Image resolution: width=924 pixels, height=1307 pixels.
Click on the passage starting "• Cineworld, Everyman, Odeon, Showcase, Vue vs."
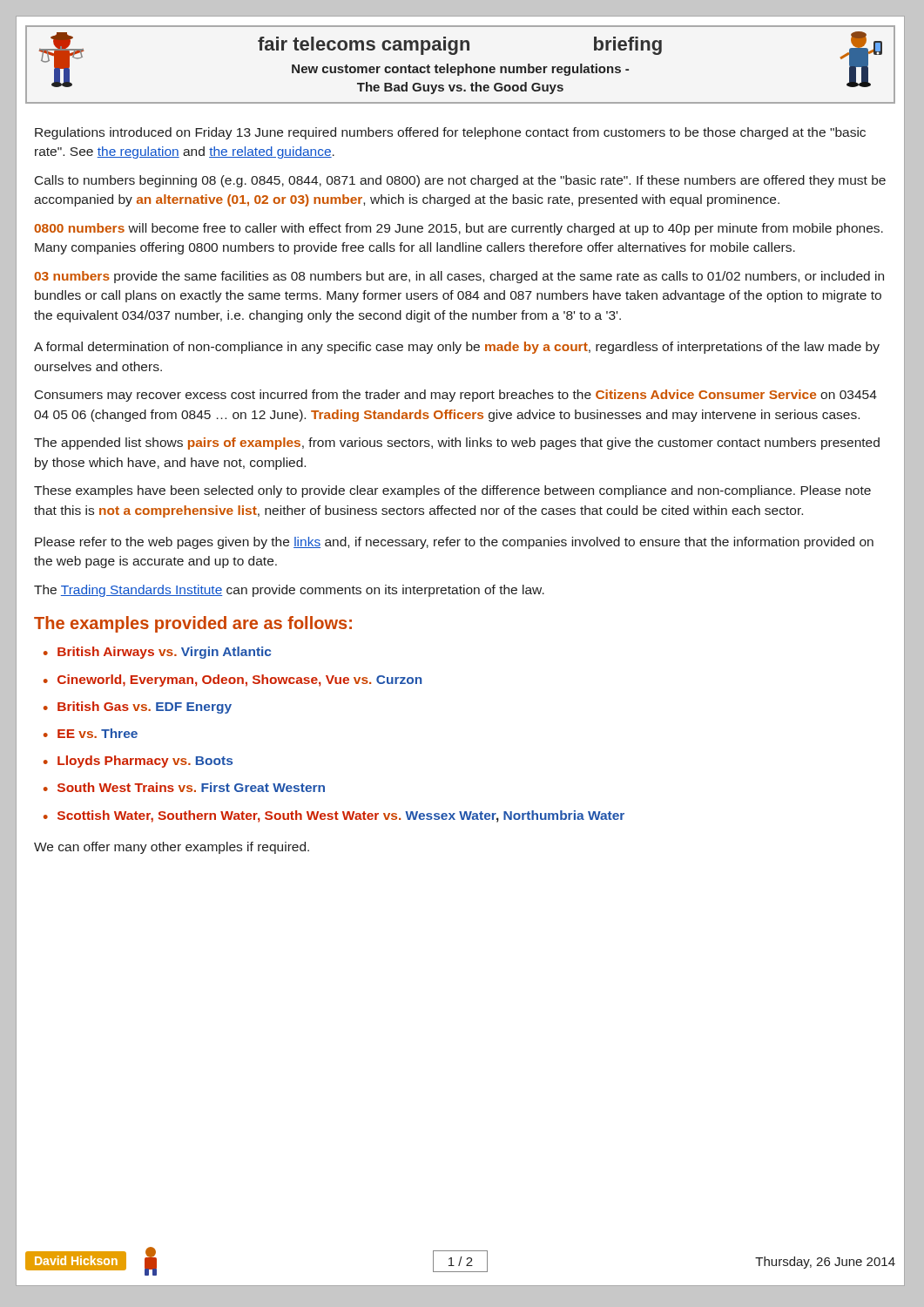(x=233, y=681)
